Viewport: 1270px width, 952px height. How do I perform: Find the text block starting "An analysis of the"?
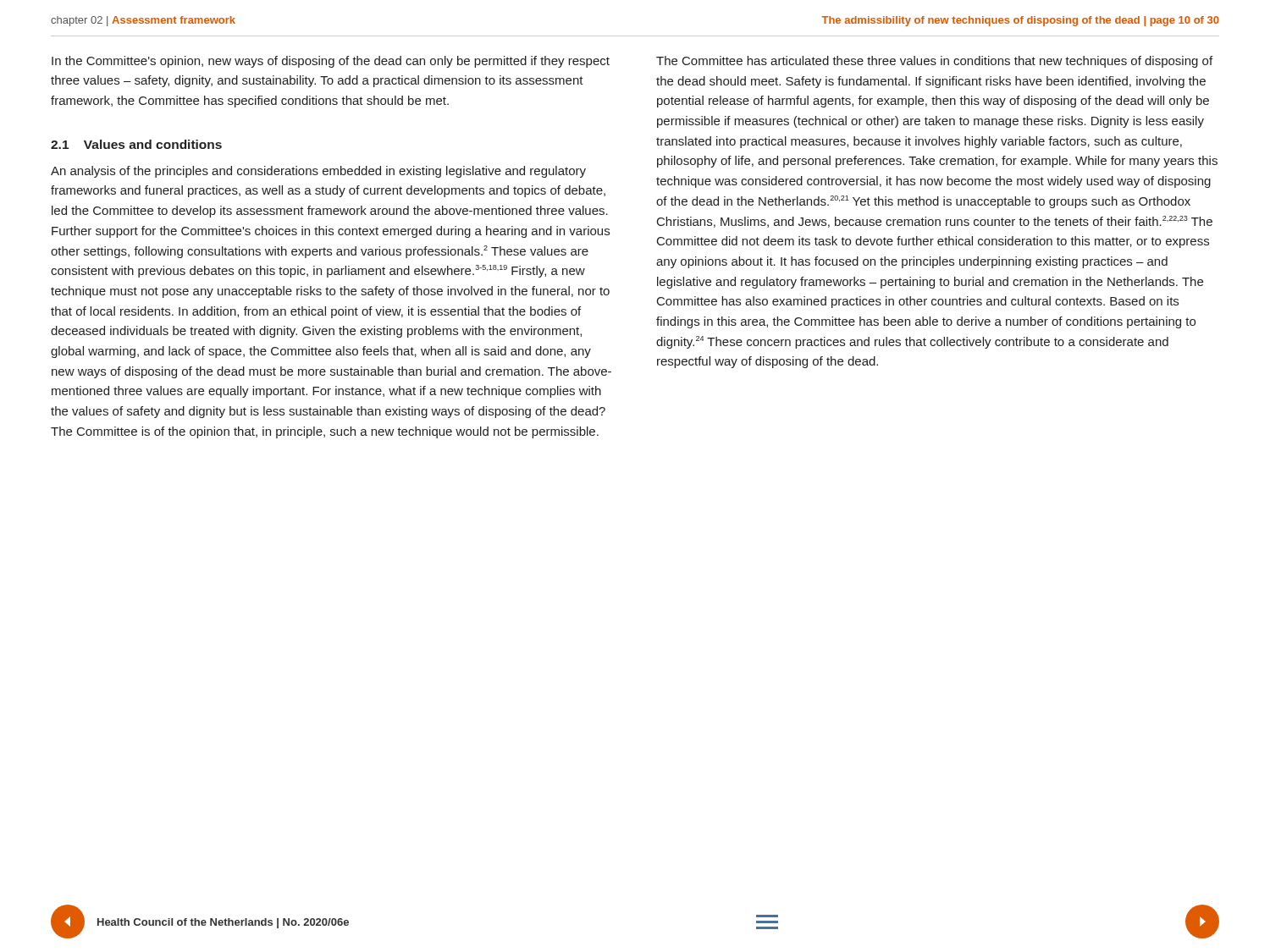tap(331, 301)
